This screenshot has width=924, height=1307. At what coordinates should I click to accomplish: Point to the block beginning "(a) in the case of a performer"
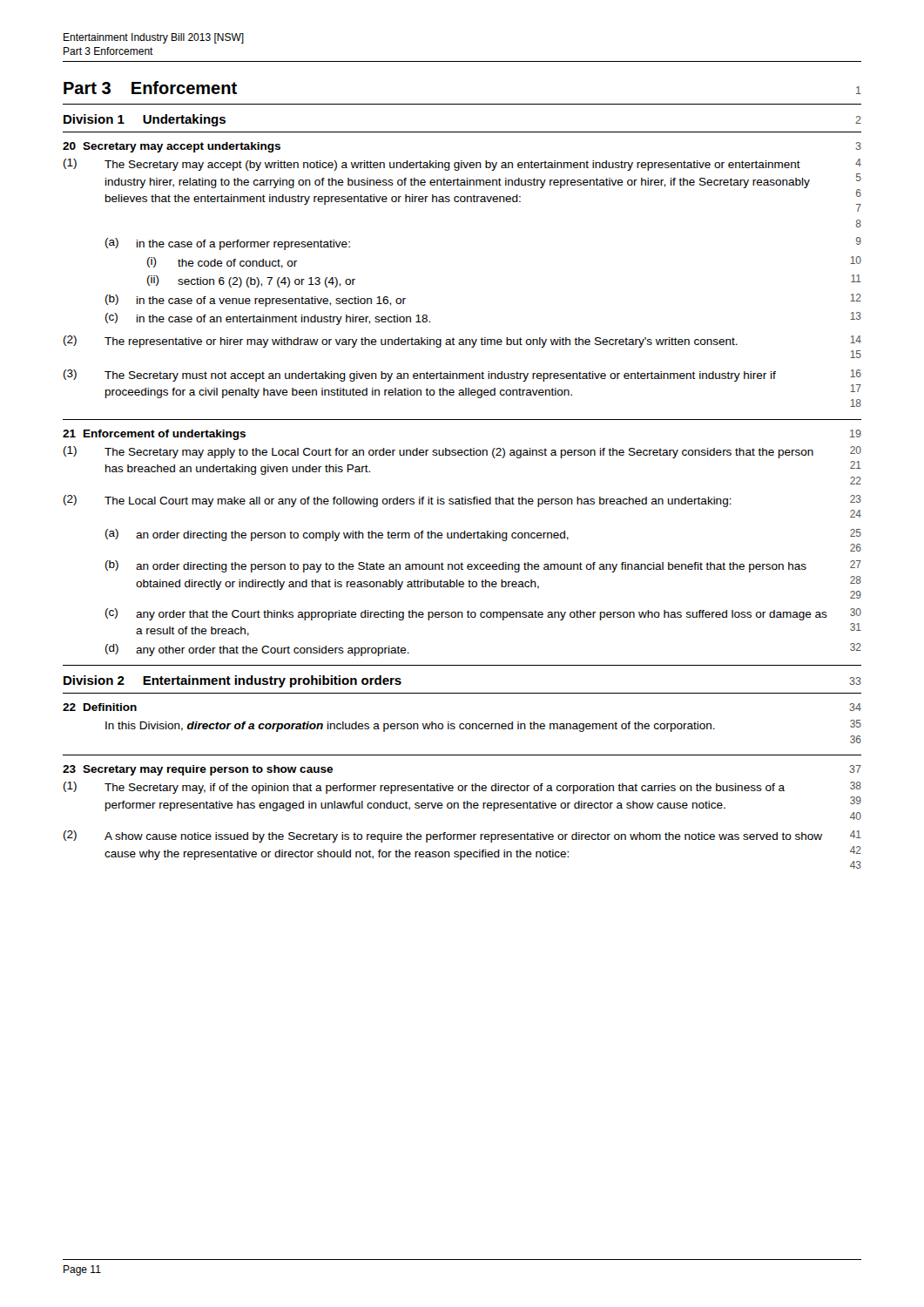238,244
